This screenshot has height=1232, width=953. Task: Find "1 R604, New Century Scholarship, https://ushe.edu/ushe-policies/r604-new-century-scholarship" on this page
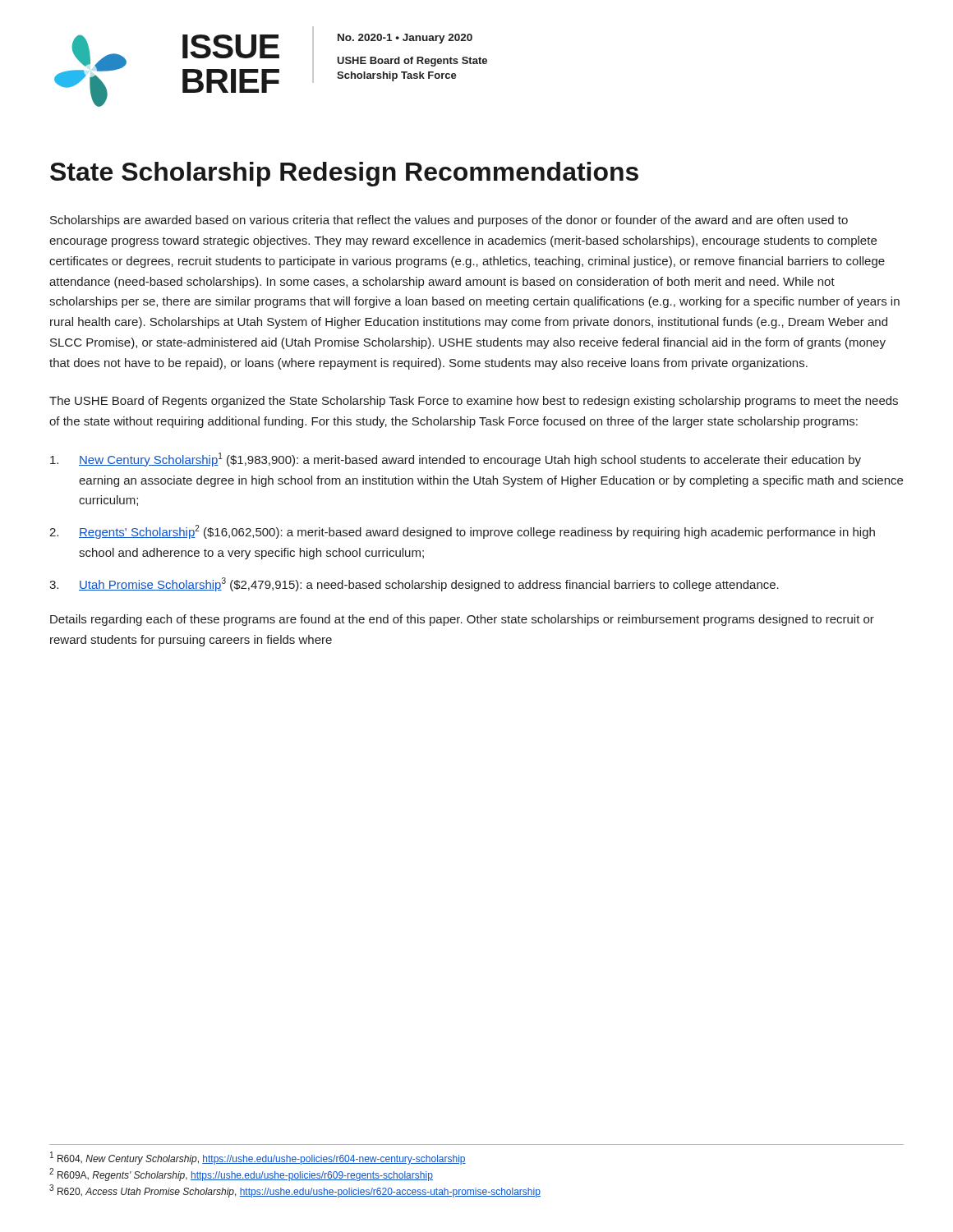257,1158
